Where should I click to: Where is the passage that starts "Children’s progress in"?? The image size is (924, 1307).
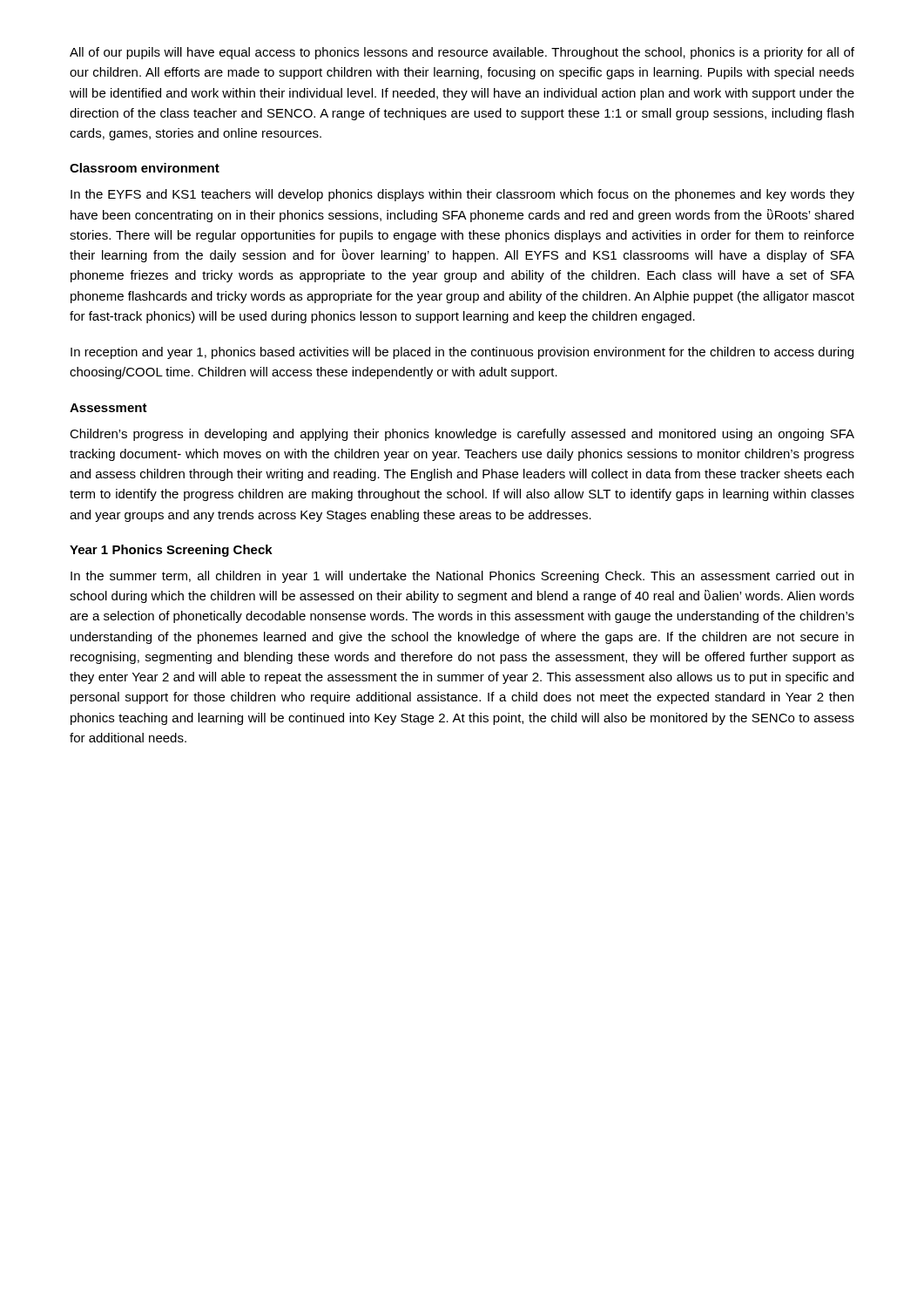(x=462, y=474)
